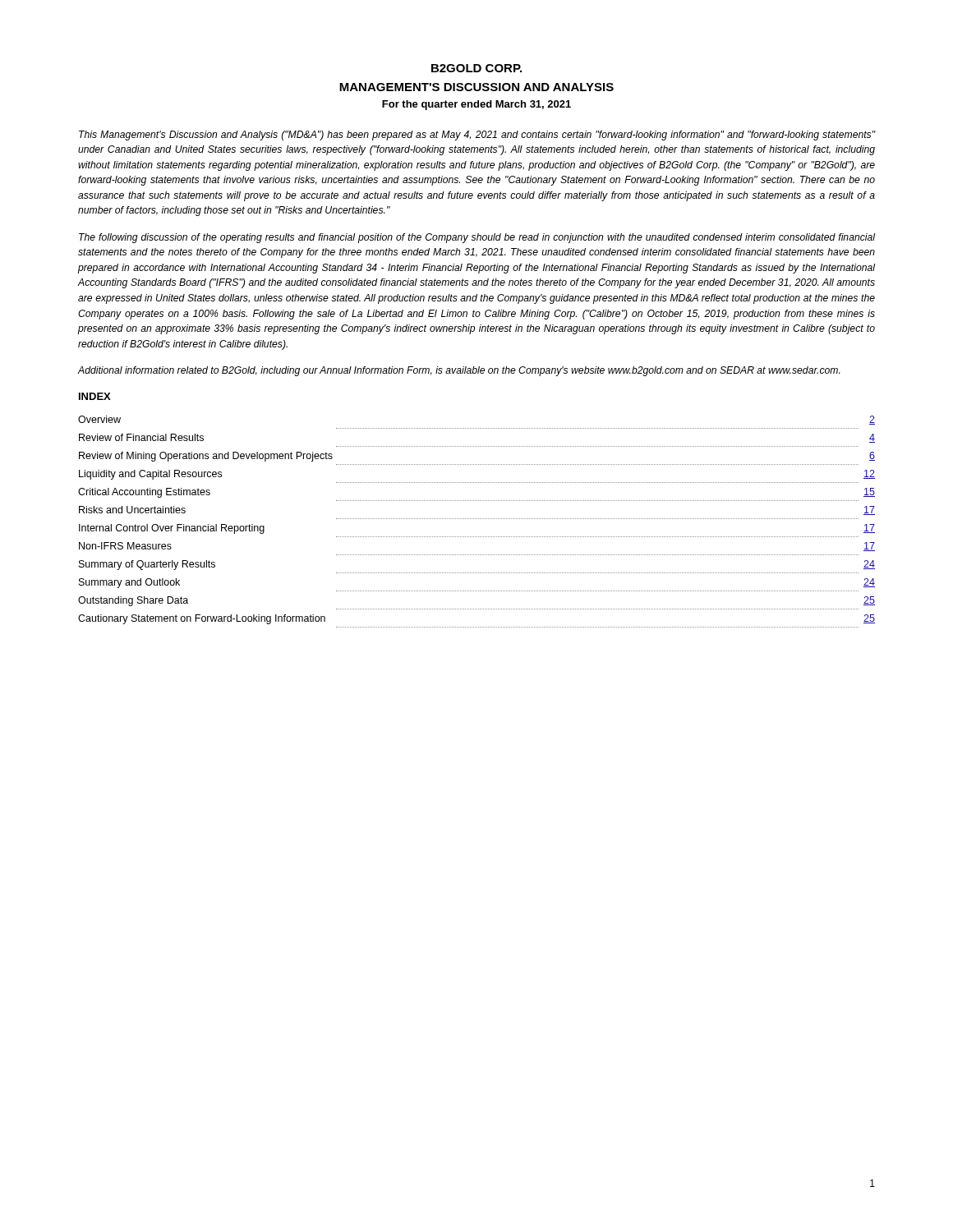The width and height of the screenshot is (953, 1232).
Task: Find a section header
Action: point(94,396)
